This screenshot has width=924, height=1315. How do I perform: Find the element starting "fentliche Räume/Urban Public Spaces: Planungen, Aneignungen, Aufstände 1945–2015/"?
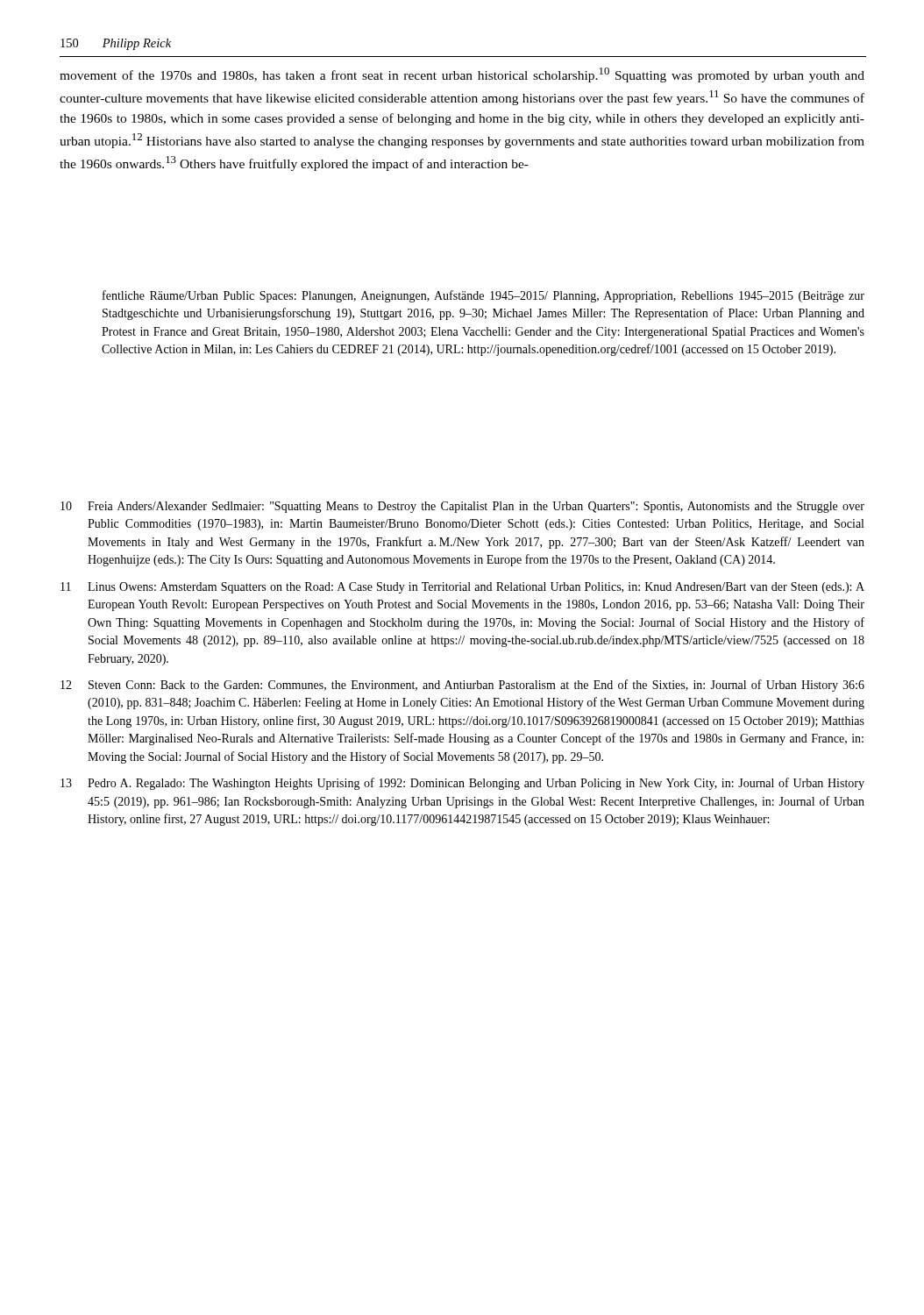tap(483, 323)
